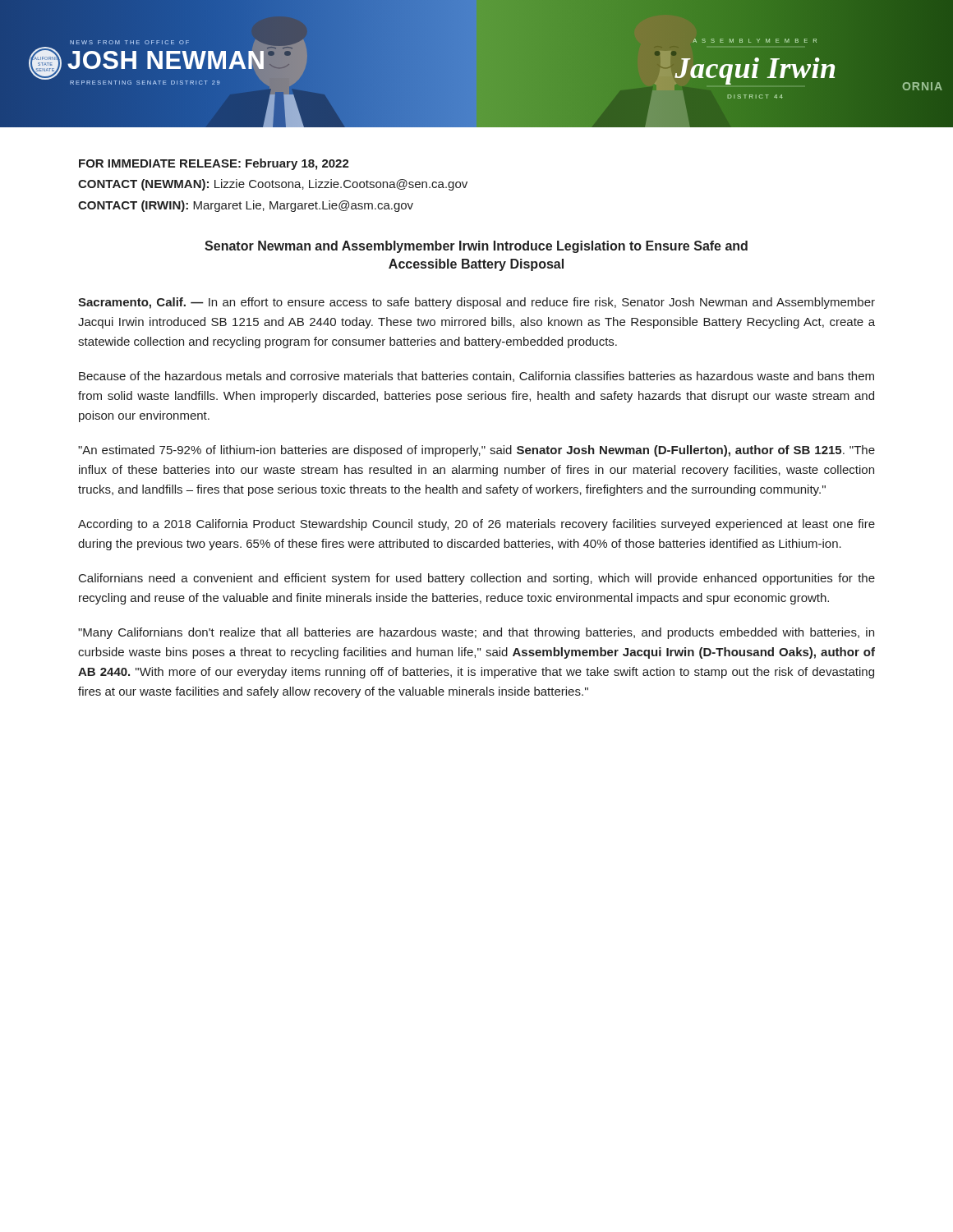Image resolution: width=953 pixels, height=1232 pixels.
Task: Point to the text block starting ""An estimated 75-92% of lithium-ion batteries are disposed"
Action: tap(476, 469)
